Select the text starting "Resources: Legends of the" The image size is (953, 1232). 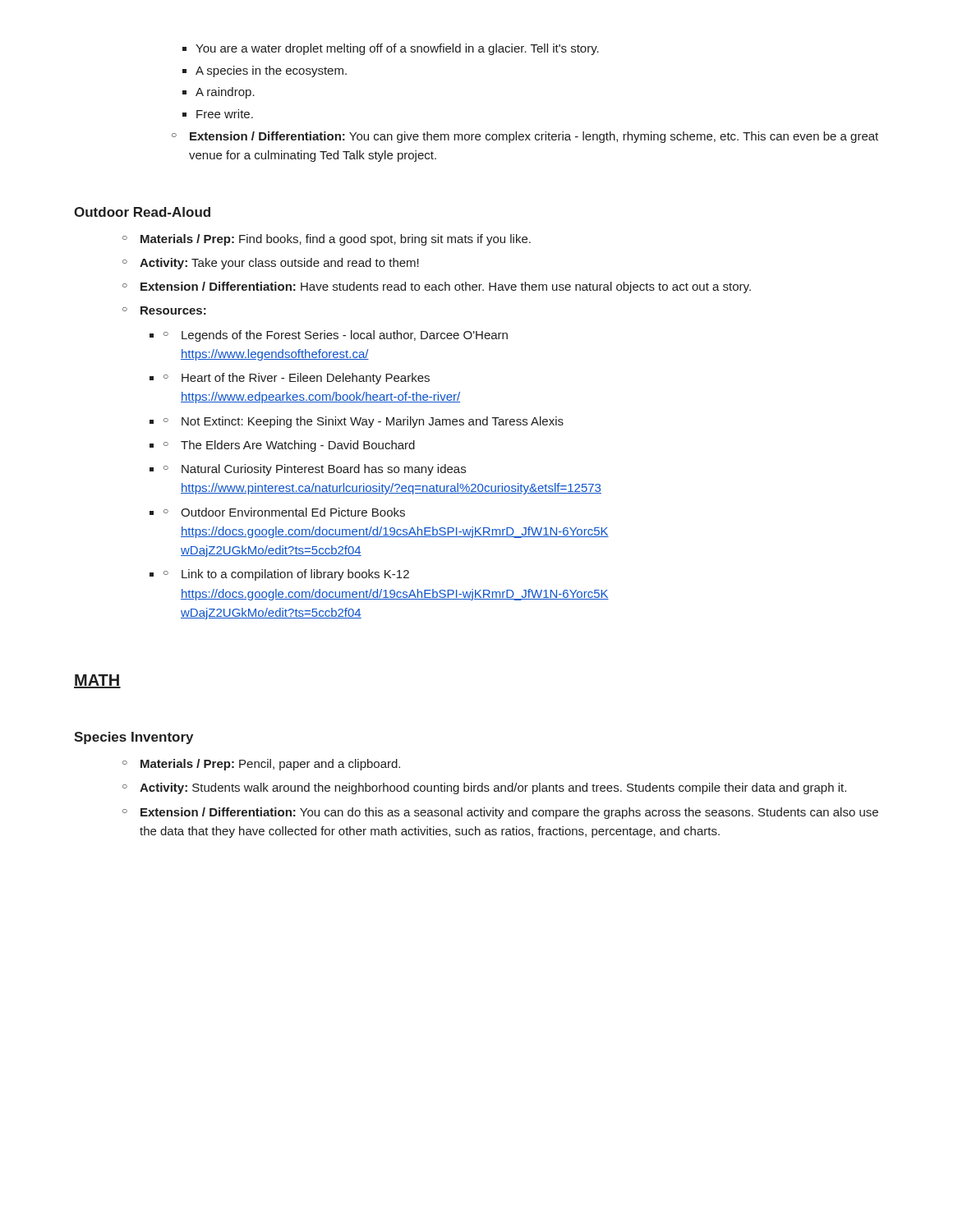164,310
